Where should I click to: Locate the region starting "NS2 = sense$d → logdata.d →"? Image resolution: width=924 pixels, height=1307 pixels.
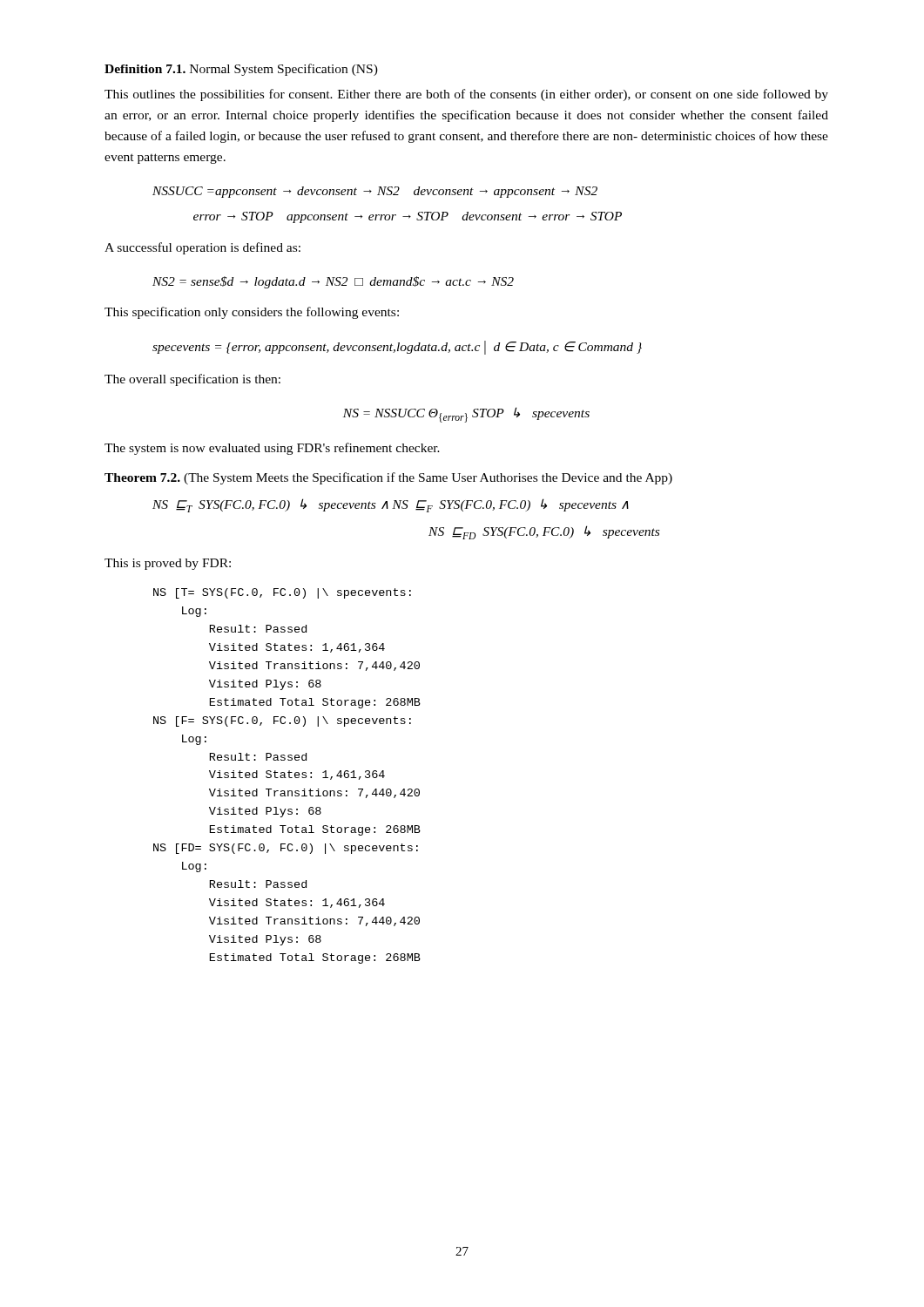[333, 281]
